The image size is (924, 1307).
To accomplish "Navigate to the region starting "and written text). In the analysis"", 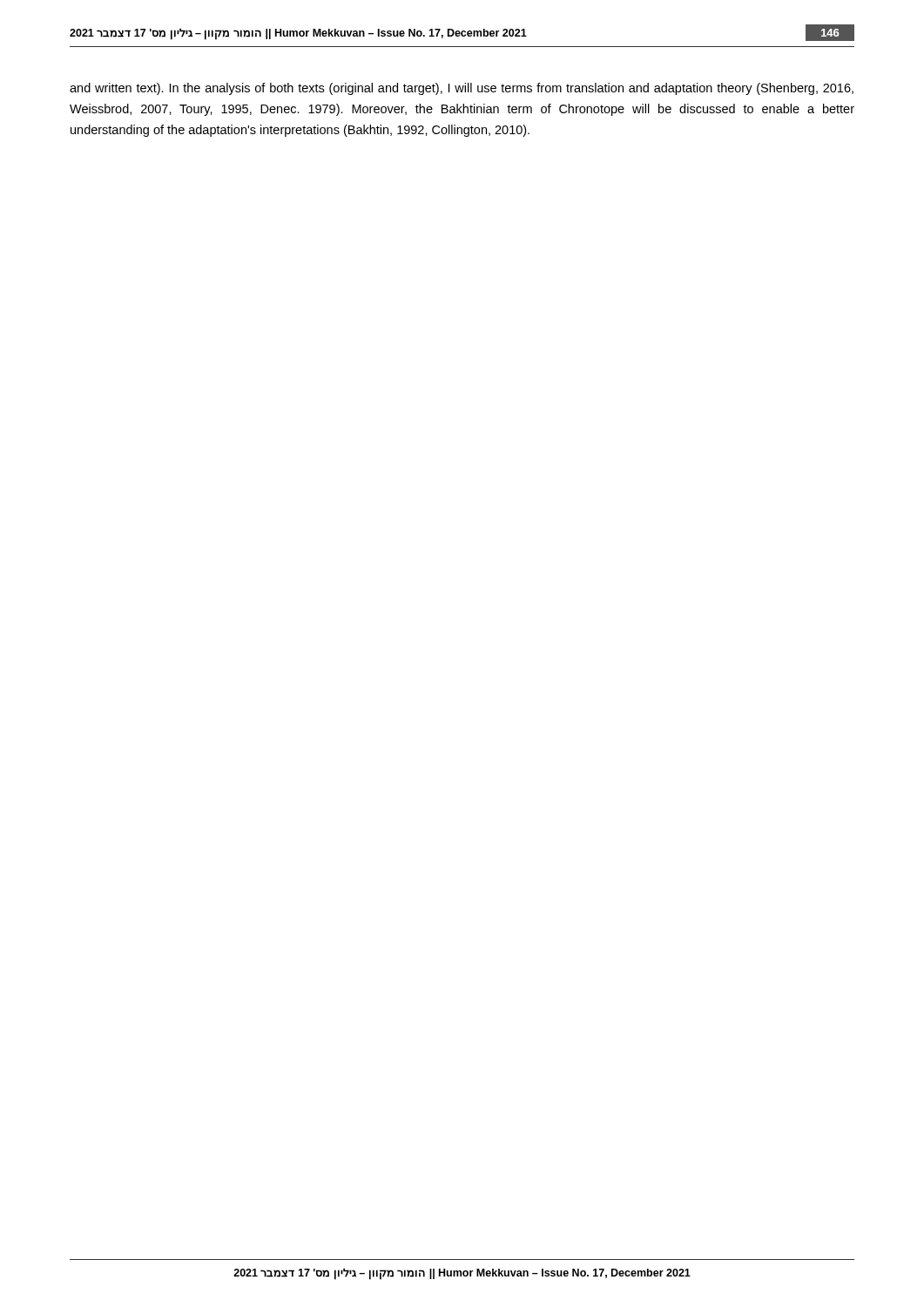I will [x=462, y=109].
